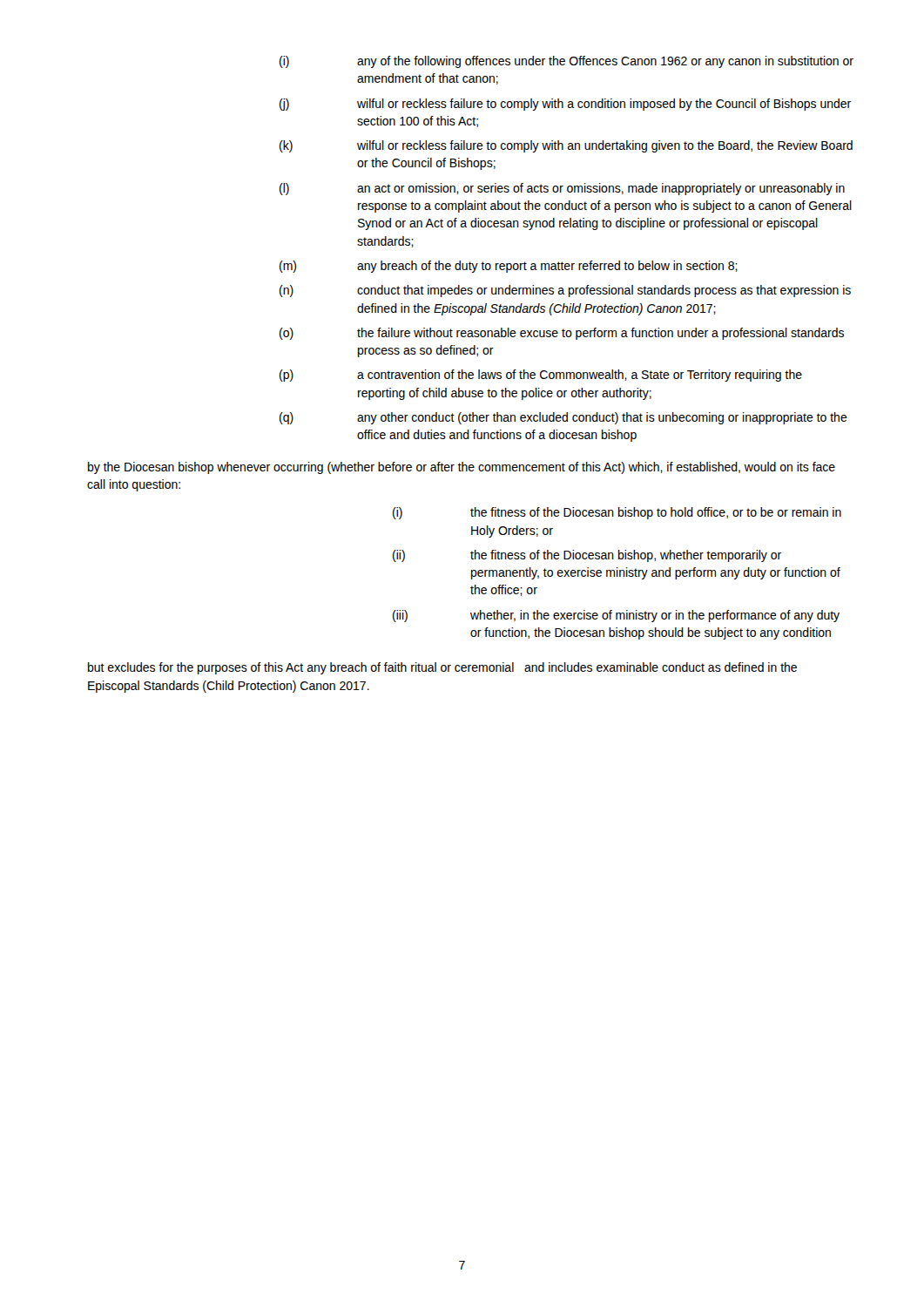This screenshot has width=924, height=1307.
Task: Select the list item with the text "(m) any breach of the"
Action: (566, 266)
